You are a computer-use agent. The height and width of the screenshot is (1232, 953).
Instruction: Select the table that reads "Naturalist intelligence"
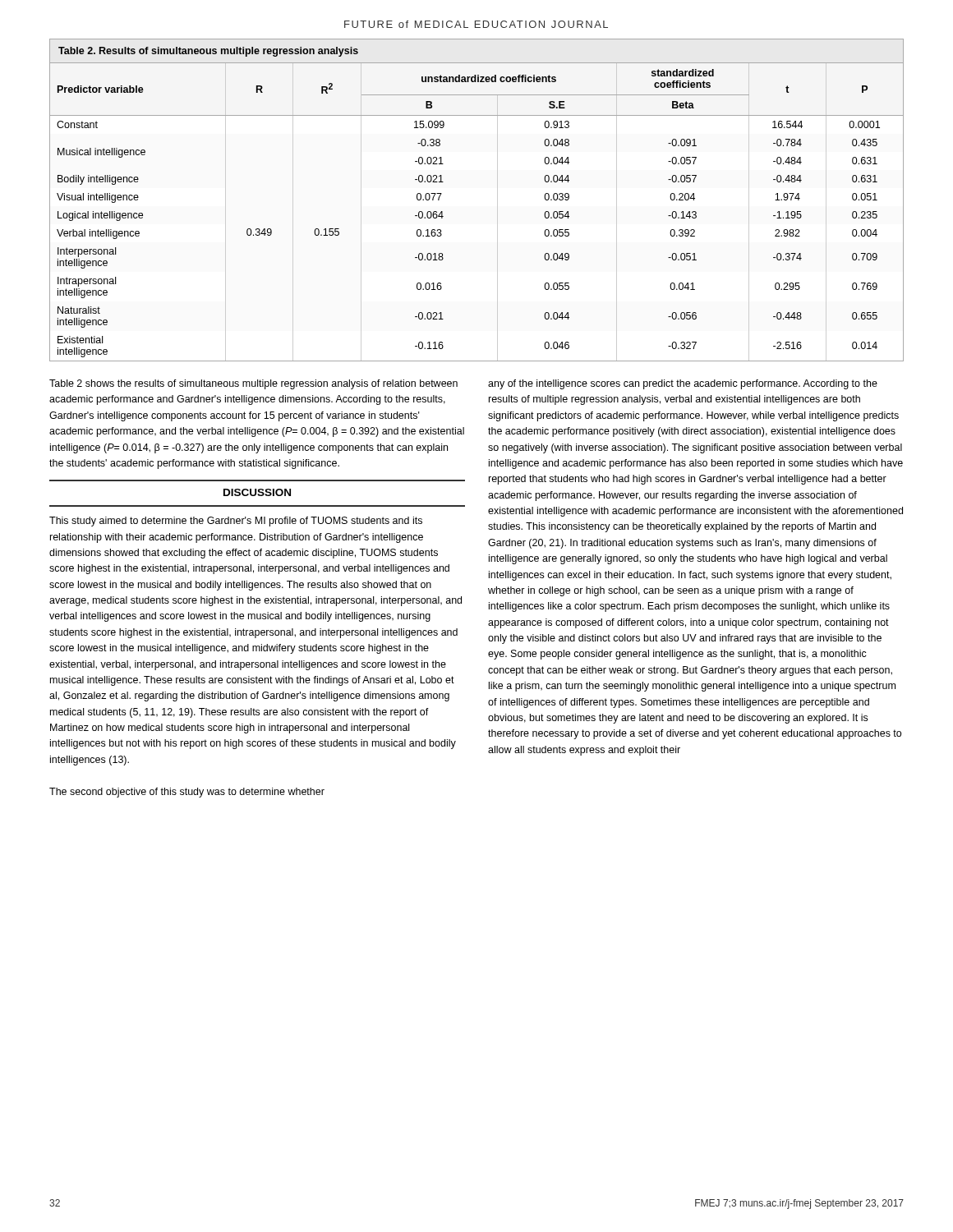tap(476, 200)
